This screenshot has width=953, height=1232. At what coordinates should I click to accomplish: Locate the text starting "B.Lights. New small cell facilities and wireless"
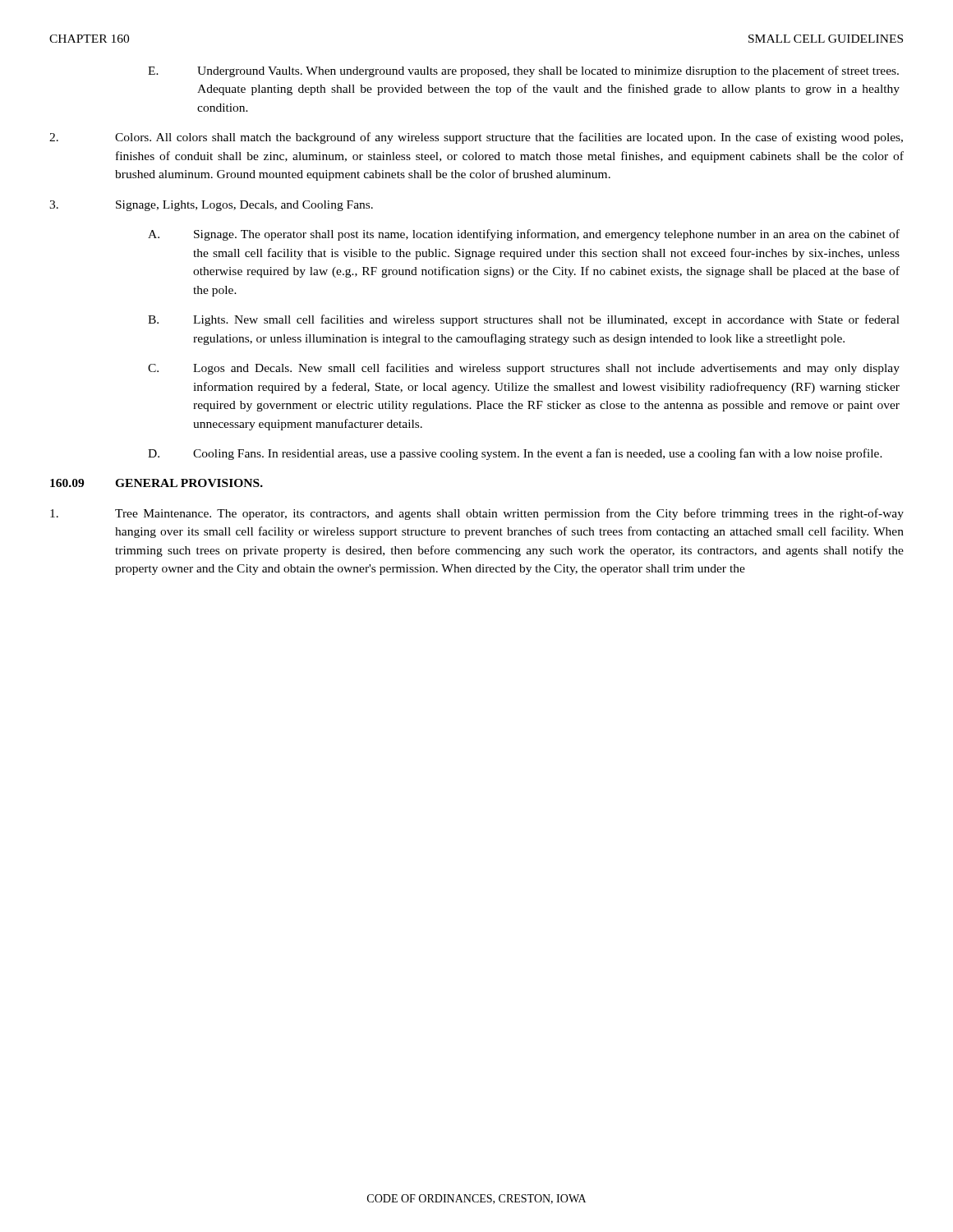click(x=524, y=329)
